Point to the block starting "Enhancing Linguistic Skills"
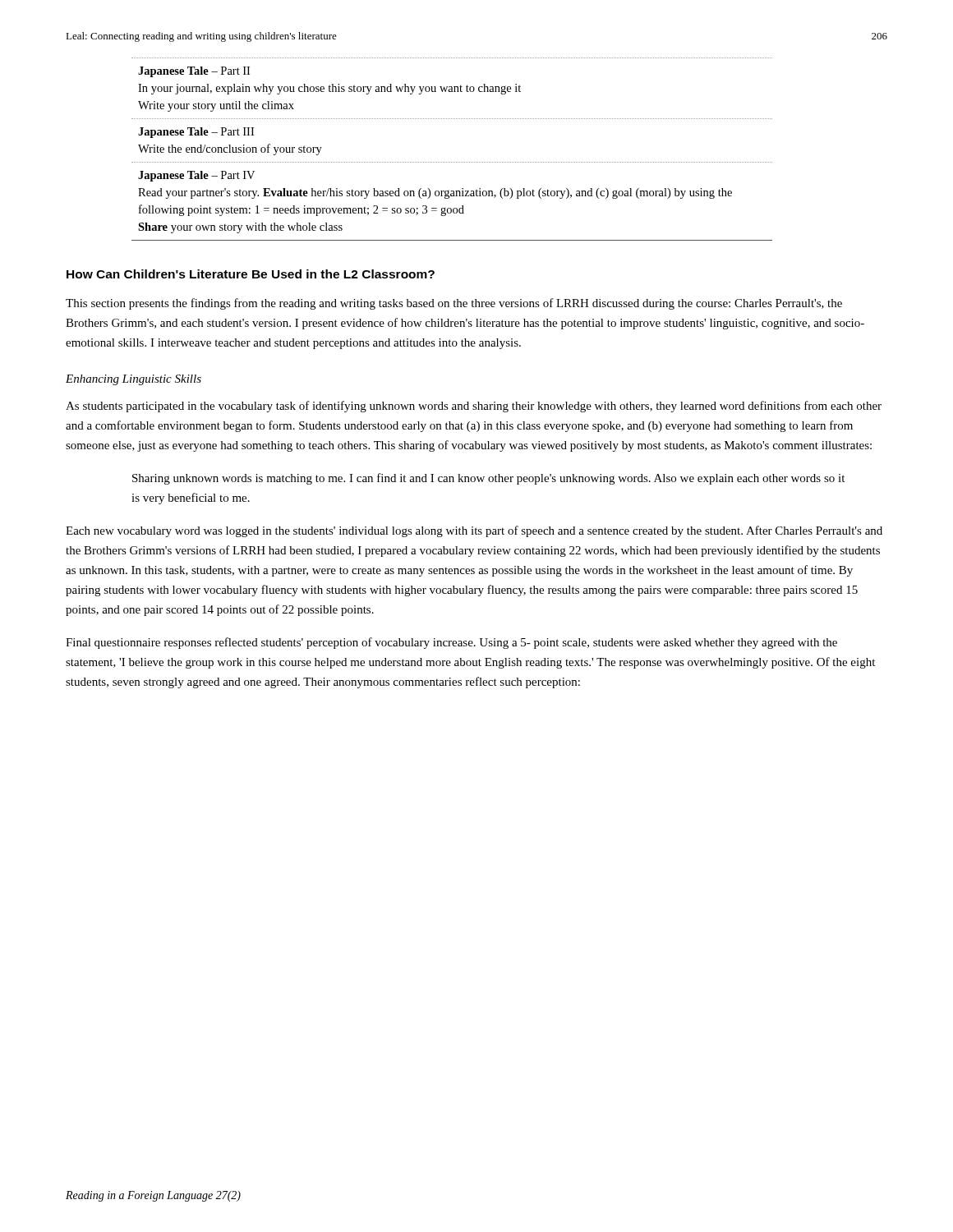 pyautogui.click(x=134, y=379)
